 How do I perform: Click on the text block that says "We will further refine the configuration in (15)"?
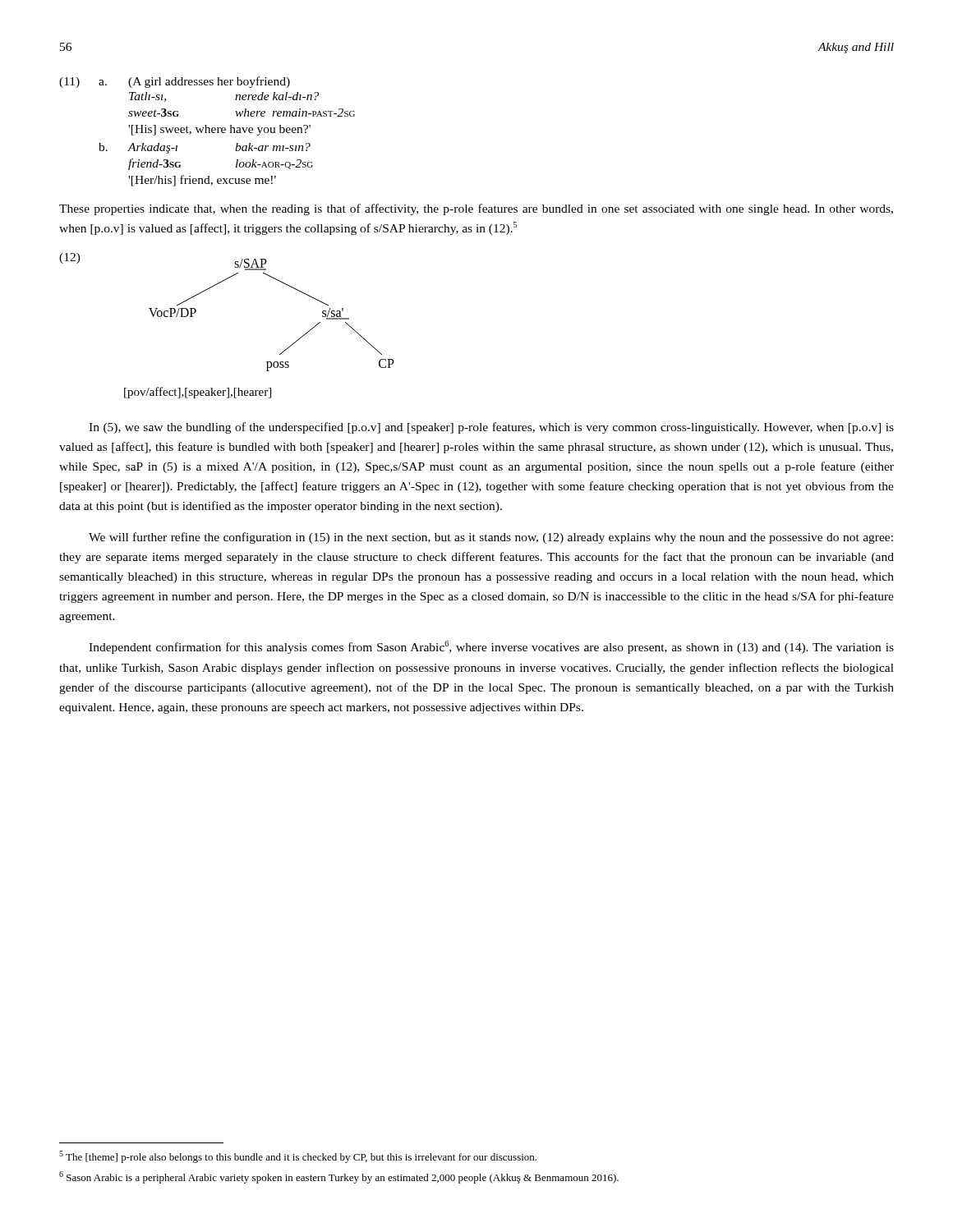(476, 576)
